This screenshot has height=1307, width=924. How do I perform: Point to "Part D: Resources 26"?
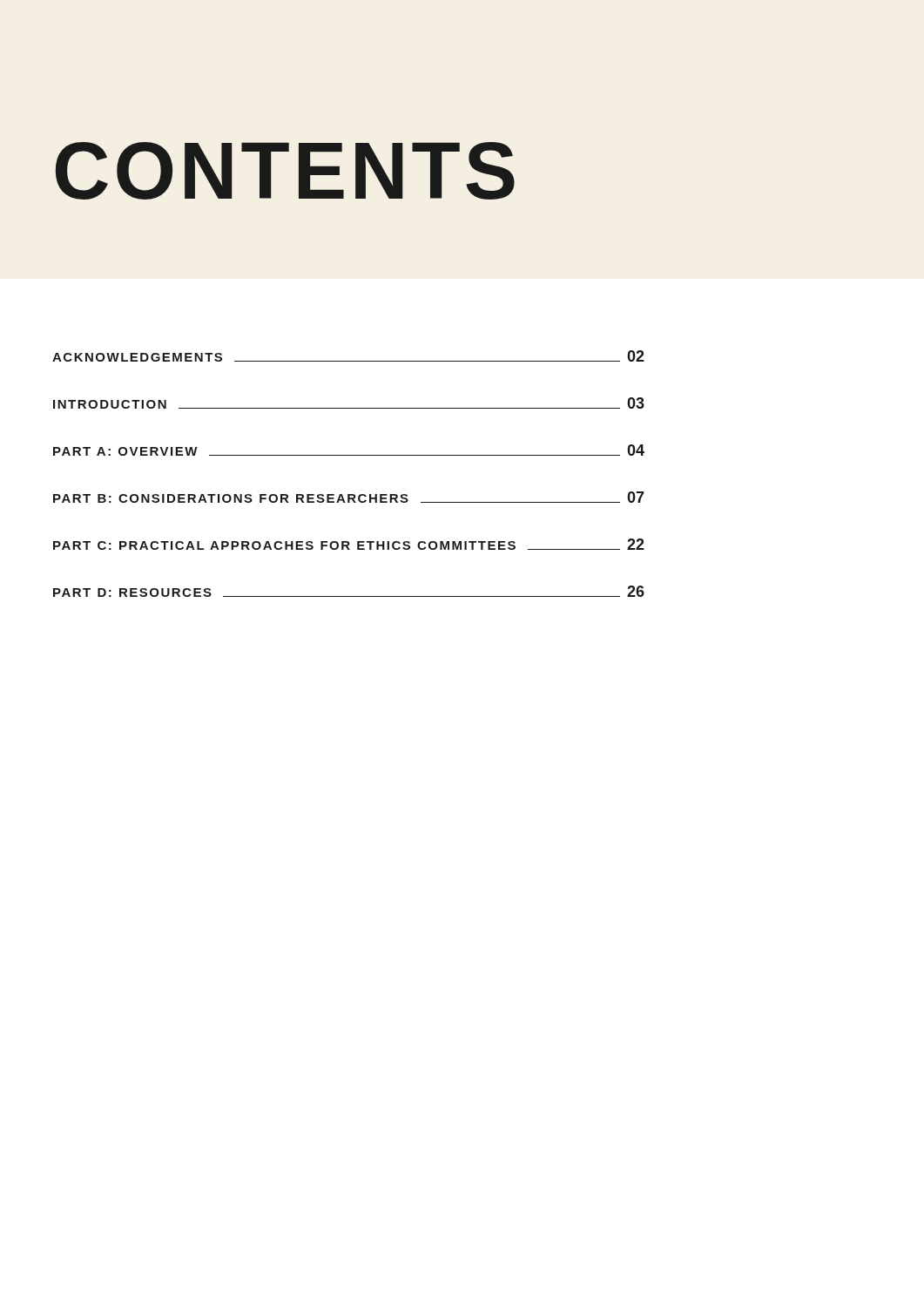click(x=348, y=592)
